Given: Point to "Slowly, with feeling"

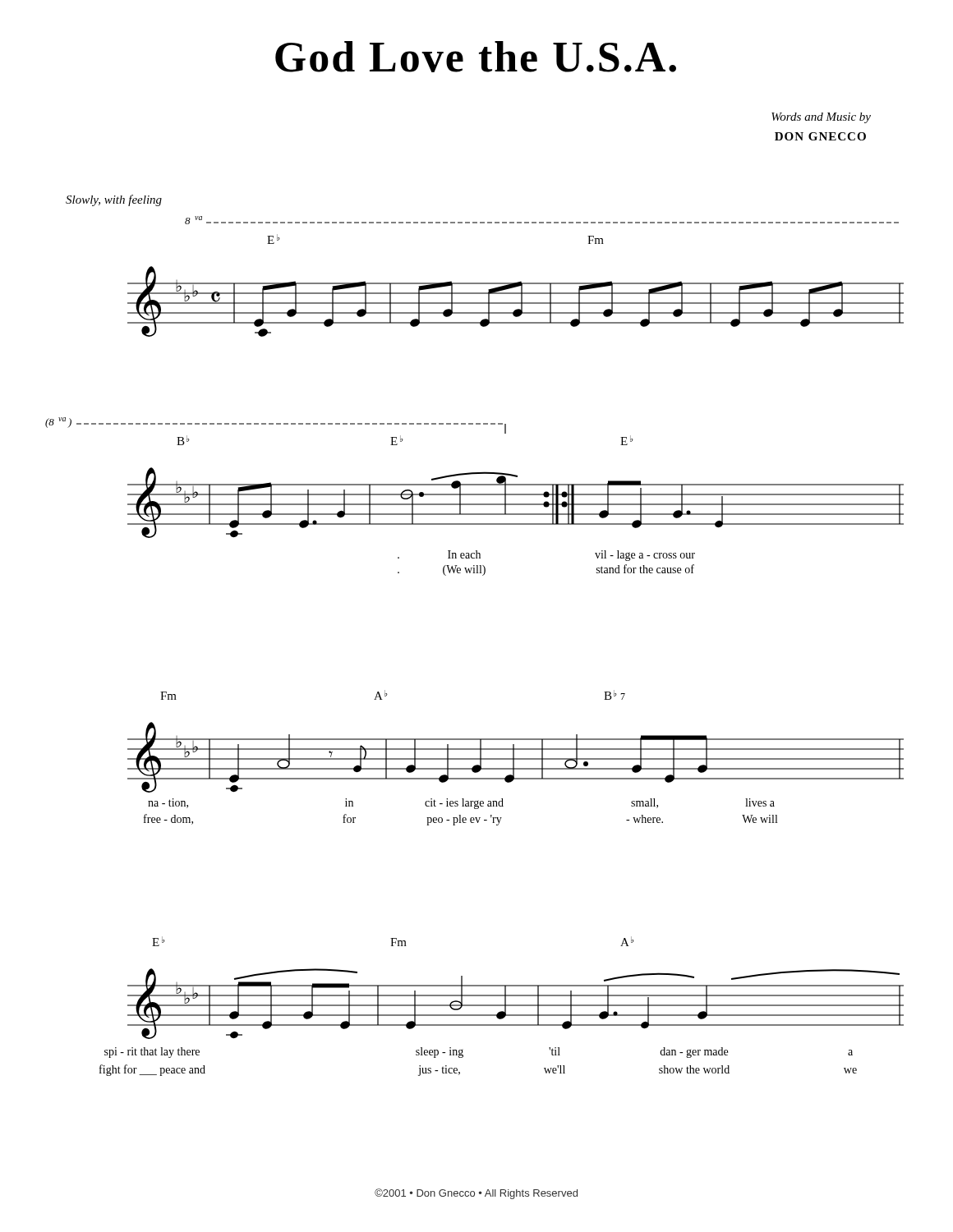Looking at the screenshot, I should (x=114, y=200).
